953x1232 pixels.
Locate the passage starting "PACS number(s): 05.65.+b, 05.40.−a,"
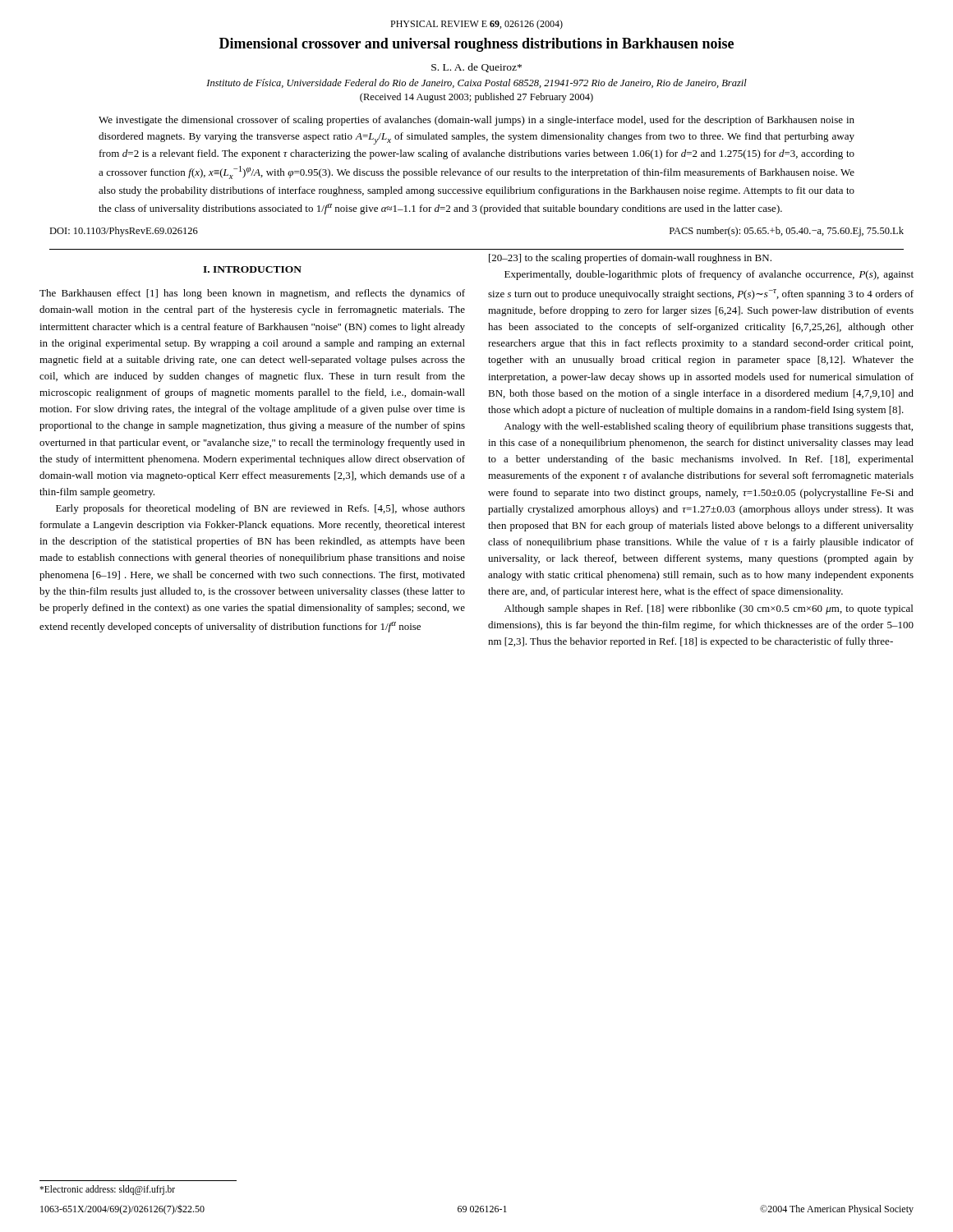pyautogui.click(x=786, y=231)
